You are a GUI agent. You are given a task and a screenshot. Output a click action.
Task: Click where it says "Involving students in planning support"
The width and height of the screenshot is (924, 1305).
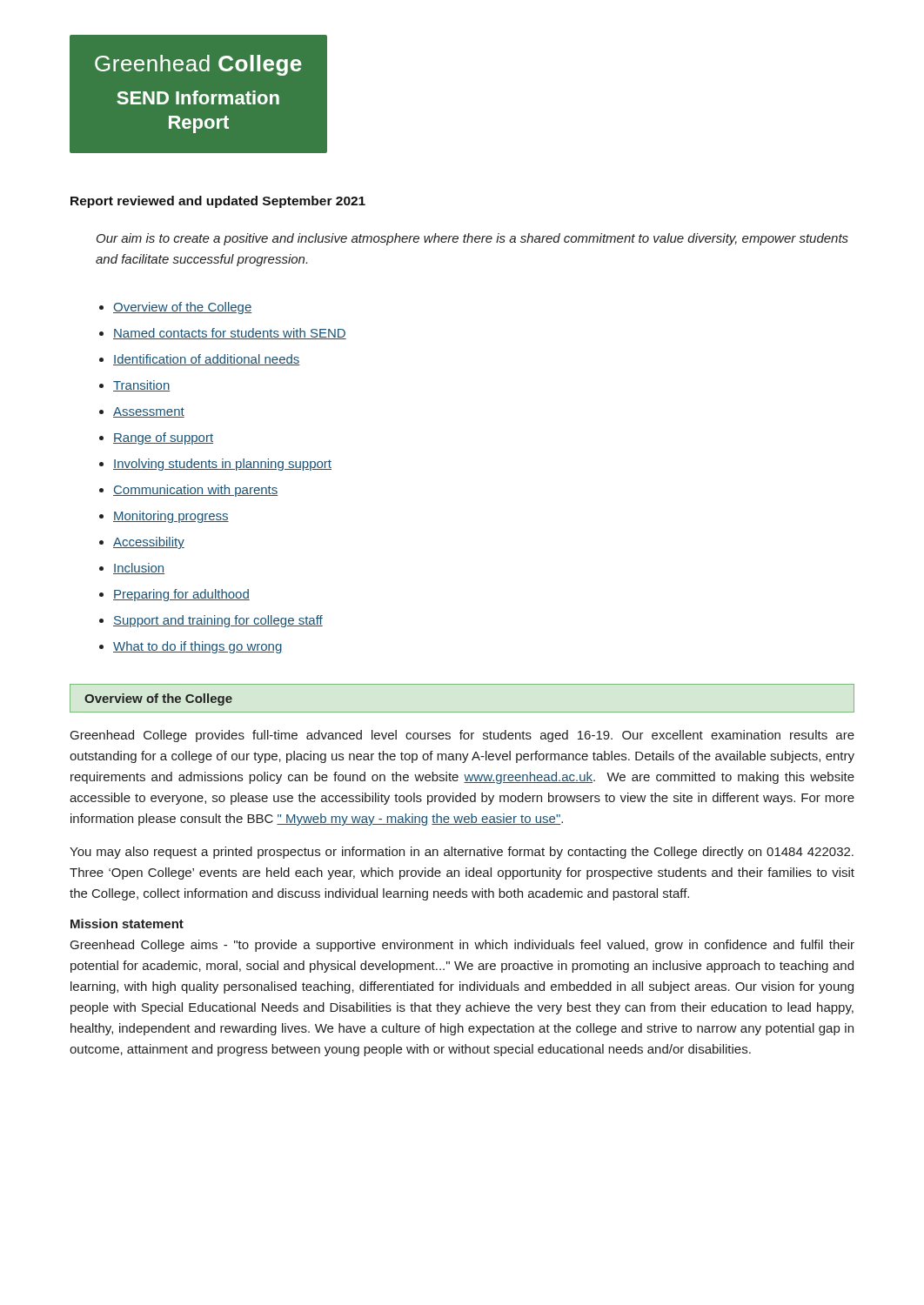coord(222,463)
